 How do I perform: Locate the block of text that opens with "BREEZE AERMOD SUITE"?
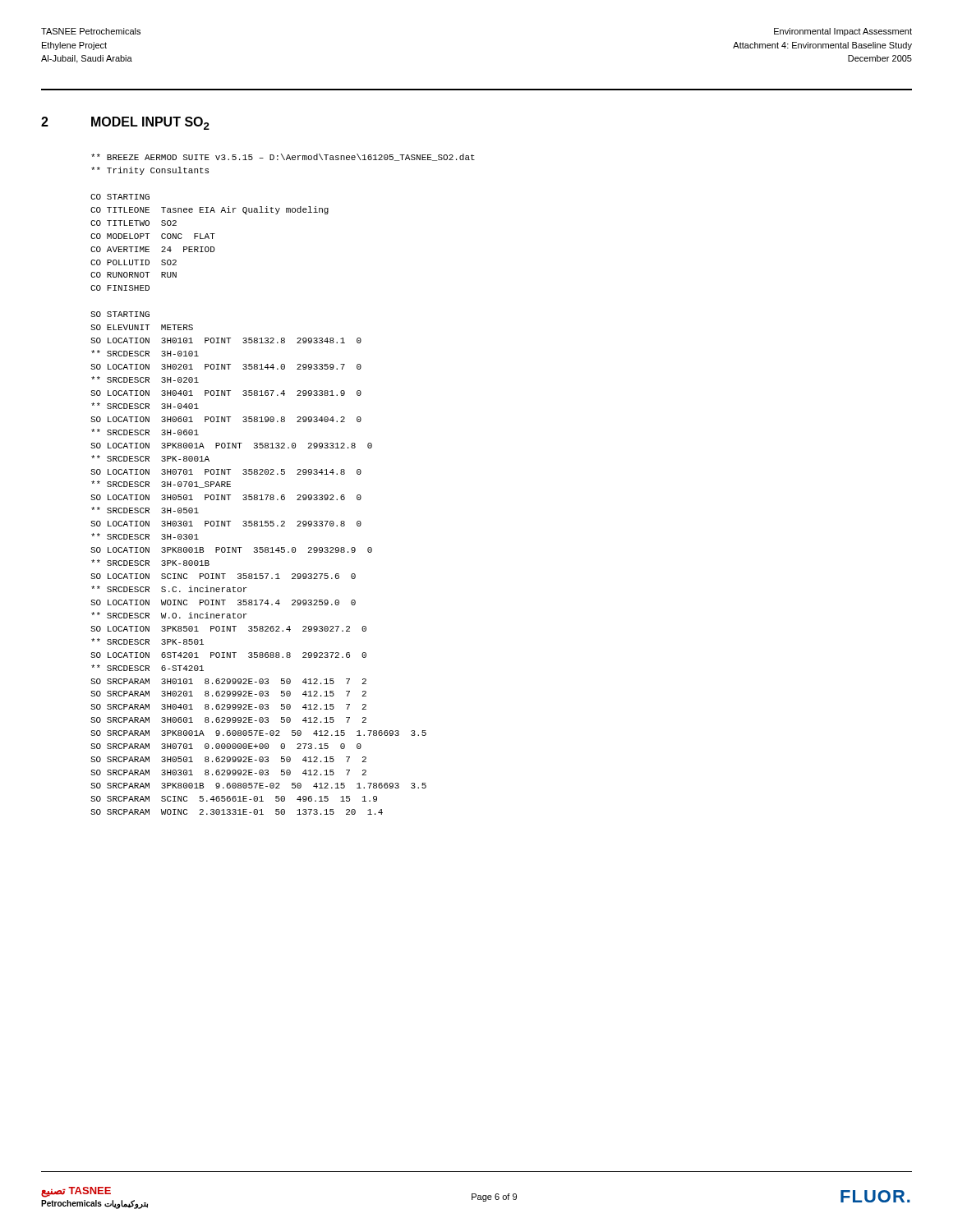(x=283, y=485)
